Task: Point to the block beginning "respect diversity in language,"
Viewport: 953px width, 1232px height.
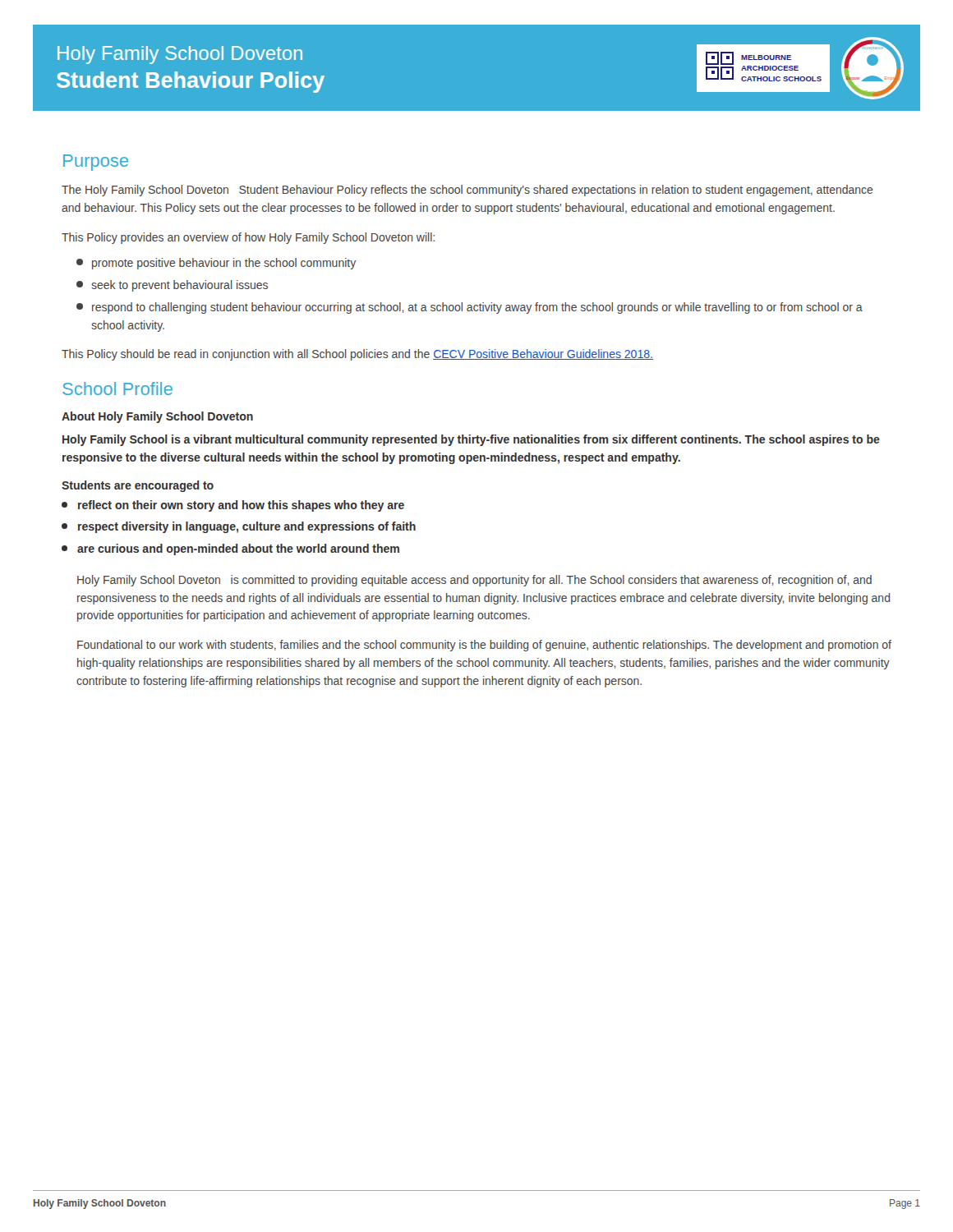Action: point(239,527)
